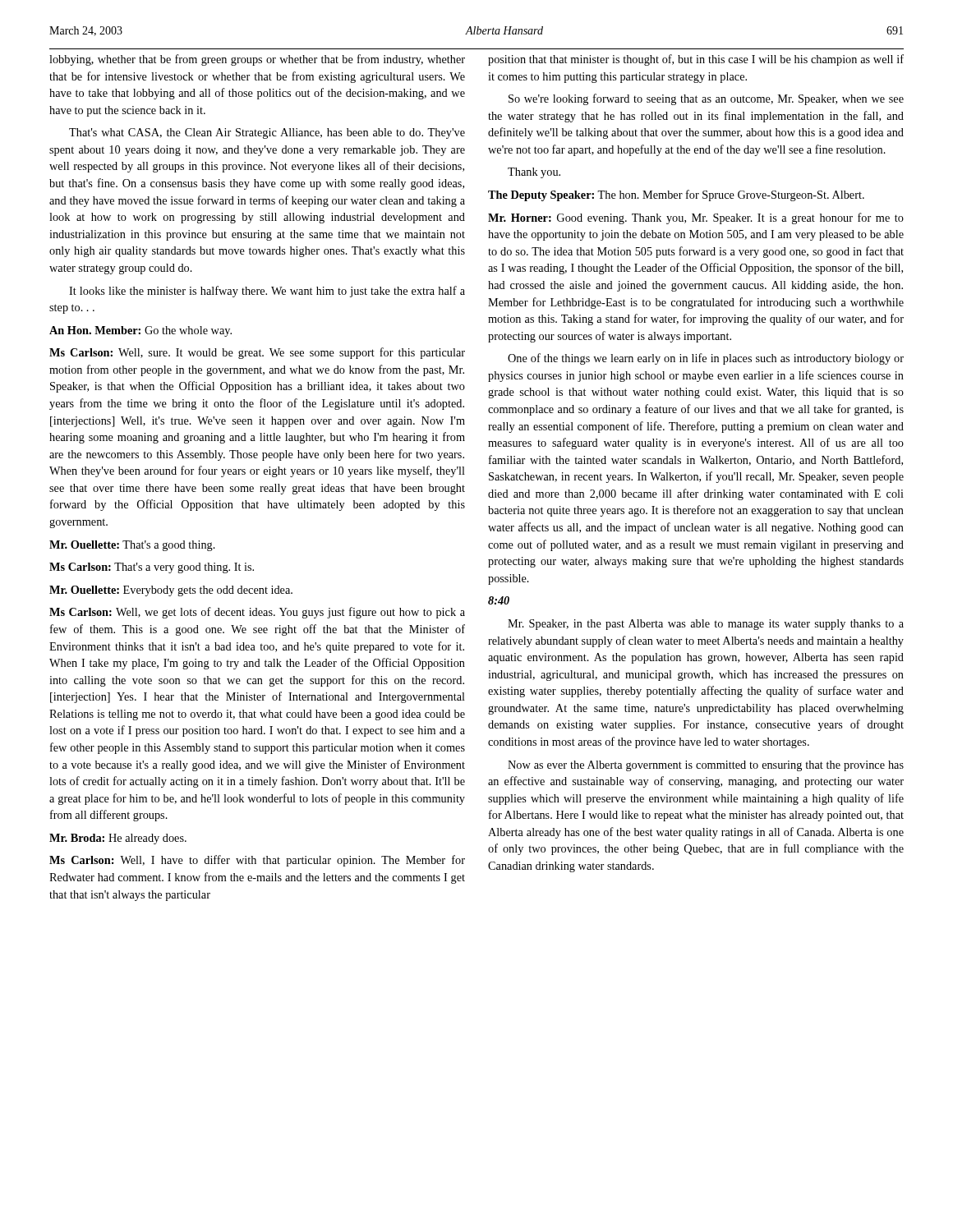Point to the block beginning "An Hon. Member:"
This screenshot has width=953, height=1232.
[140, 331]
